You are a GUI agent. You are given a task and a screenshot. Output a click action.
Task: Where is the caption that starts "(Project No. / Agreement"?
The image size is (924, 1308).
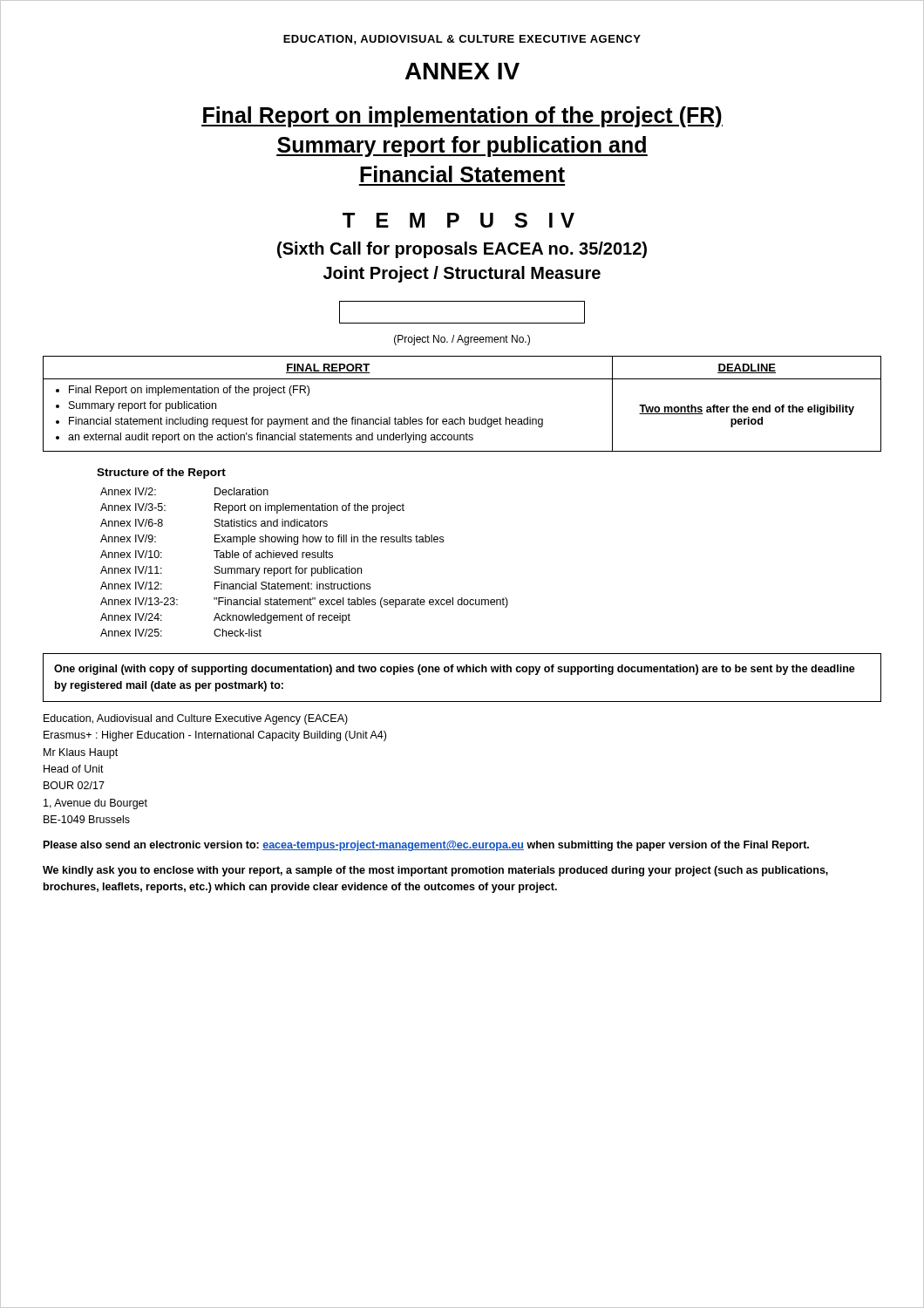coord(462,339)
